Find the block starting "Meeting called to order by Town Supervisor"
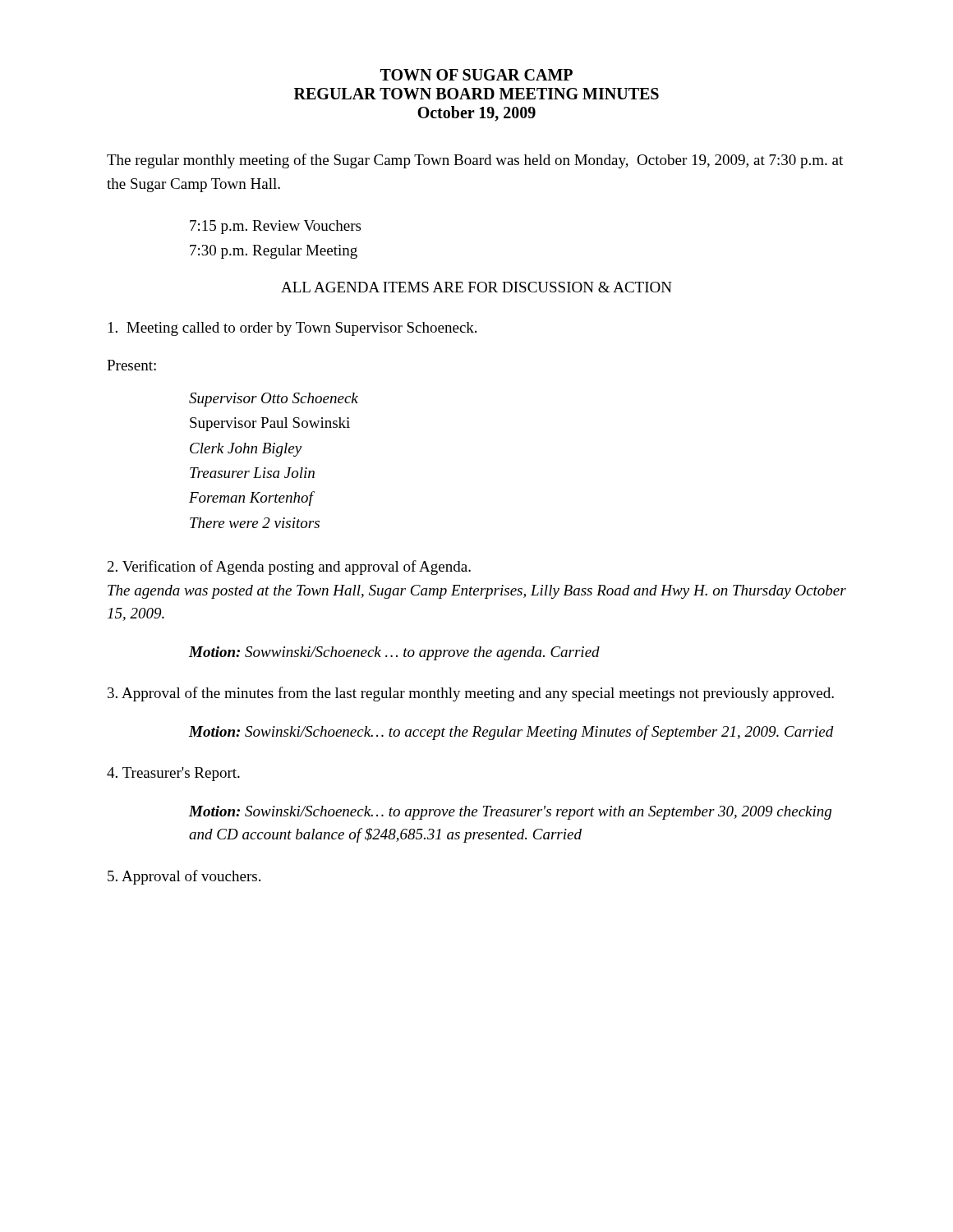 292,327
